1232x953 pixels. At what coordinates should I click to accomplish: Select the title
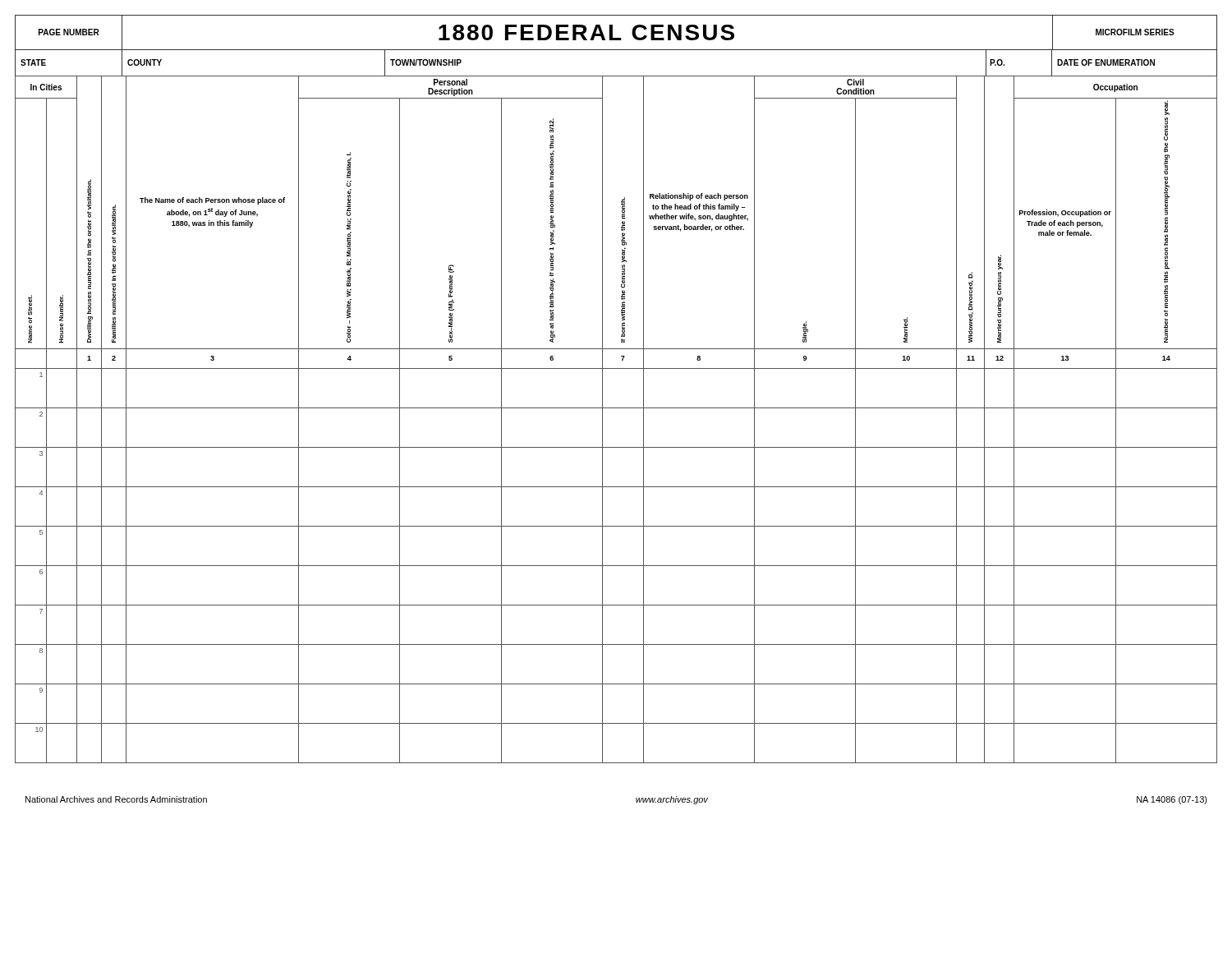[x=587, y=32]
